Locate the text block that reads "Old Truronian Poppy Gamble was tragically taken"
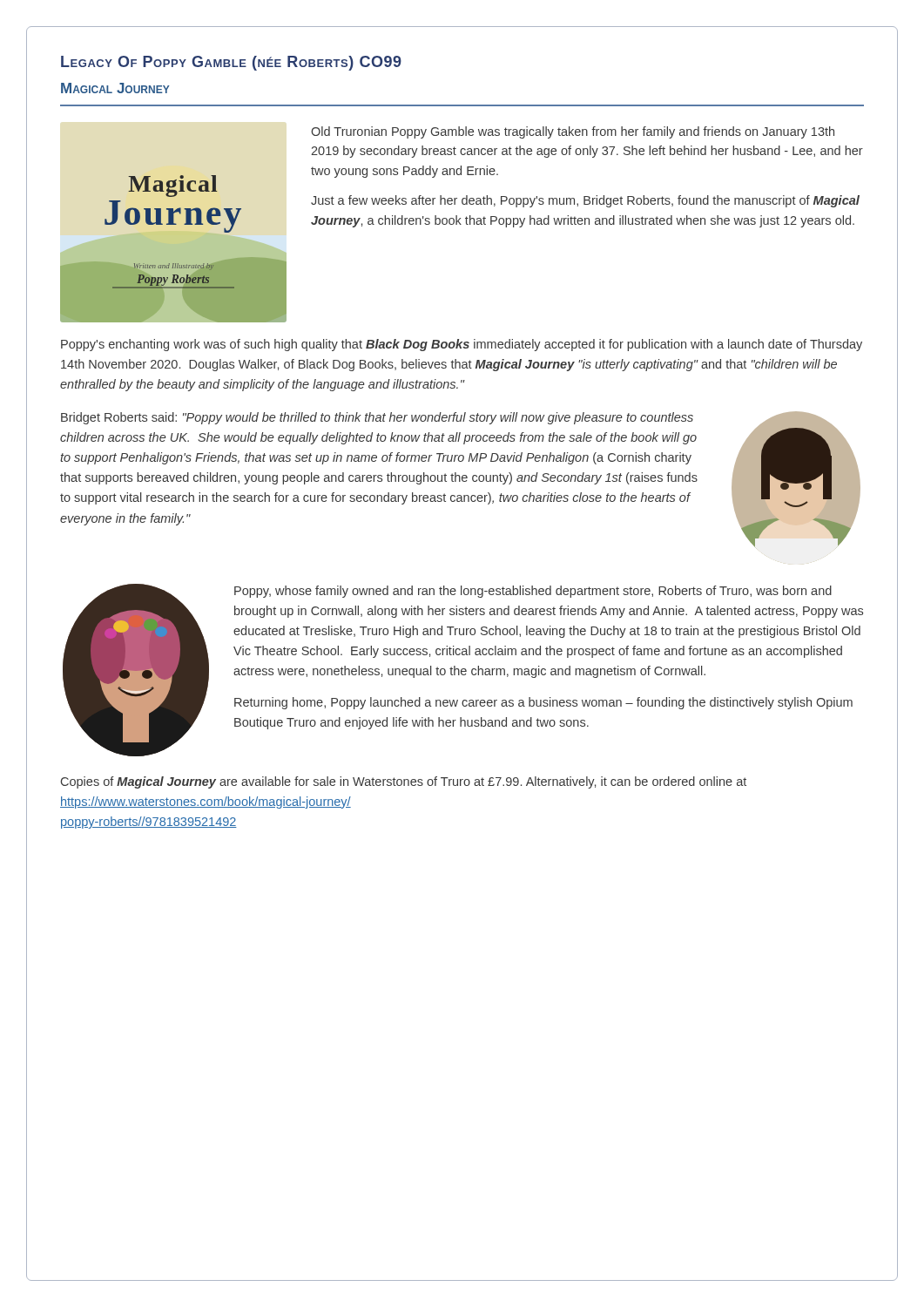The width and height of the screenshot is (924, 1307). pyautogui.click(x=573, y=132)
